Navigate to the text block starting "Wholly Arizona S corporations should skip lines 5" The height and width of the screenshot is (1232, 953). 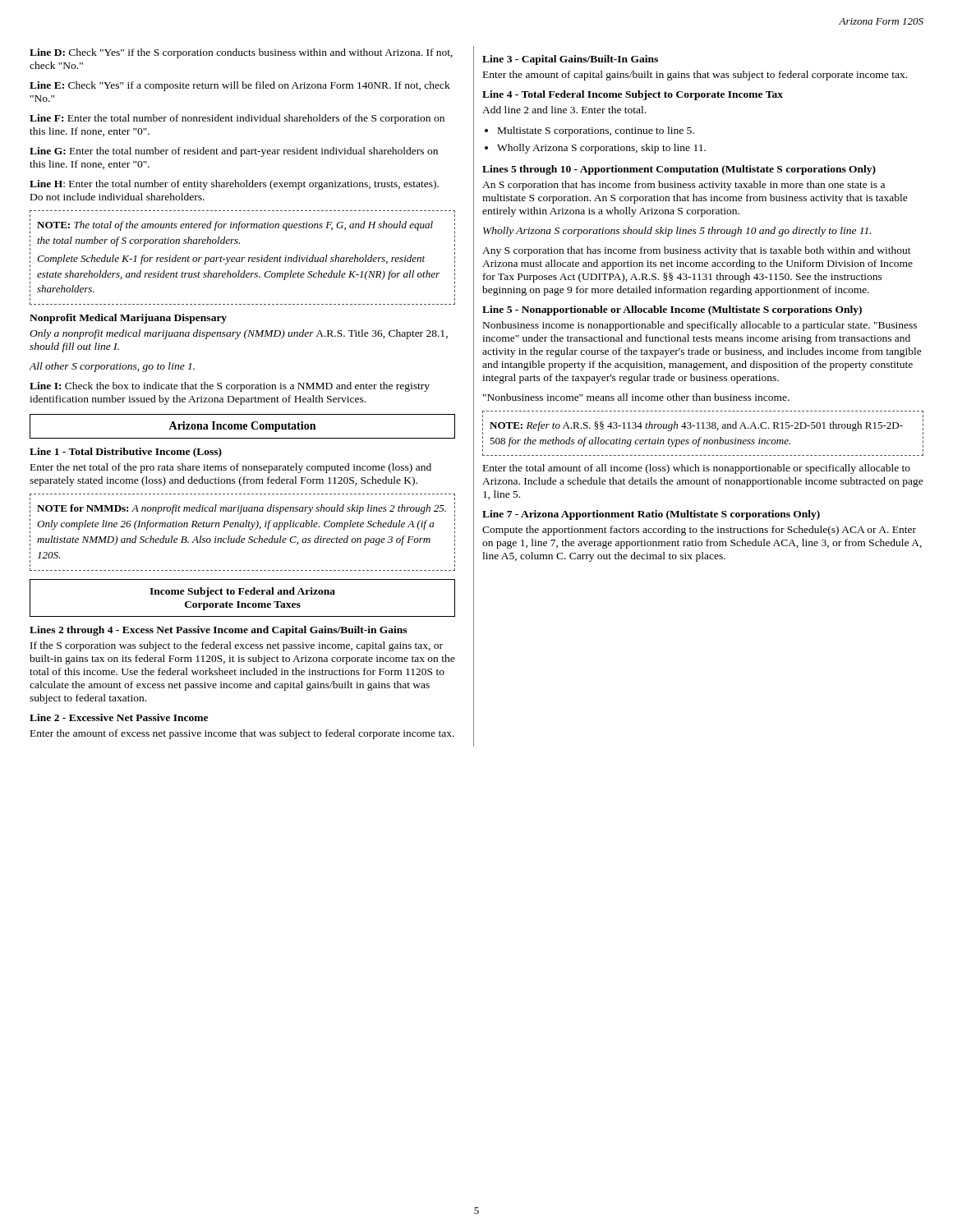pyautogui.click(x=677, y=230)
